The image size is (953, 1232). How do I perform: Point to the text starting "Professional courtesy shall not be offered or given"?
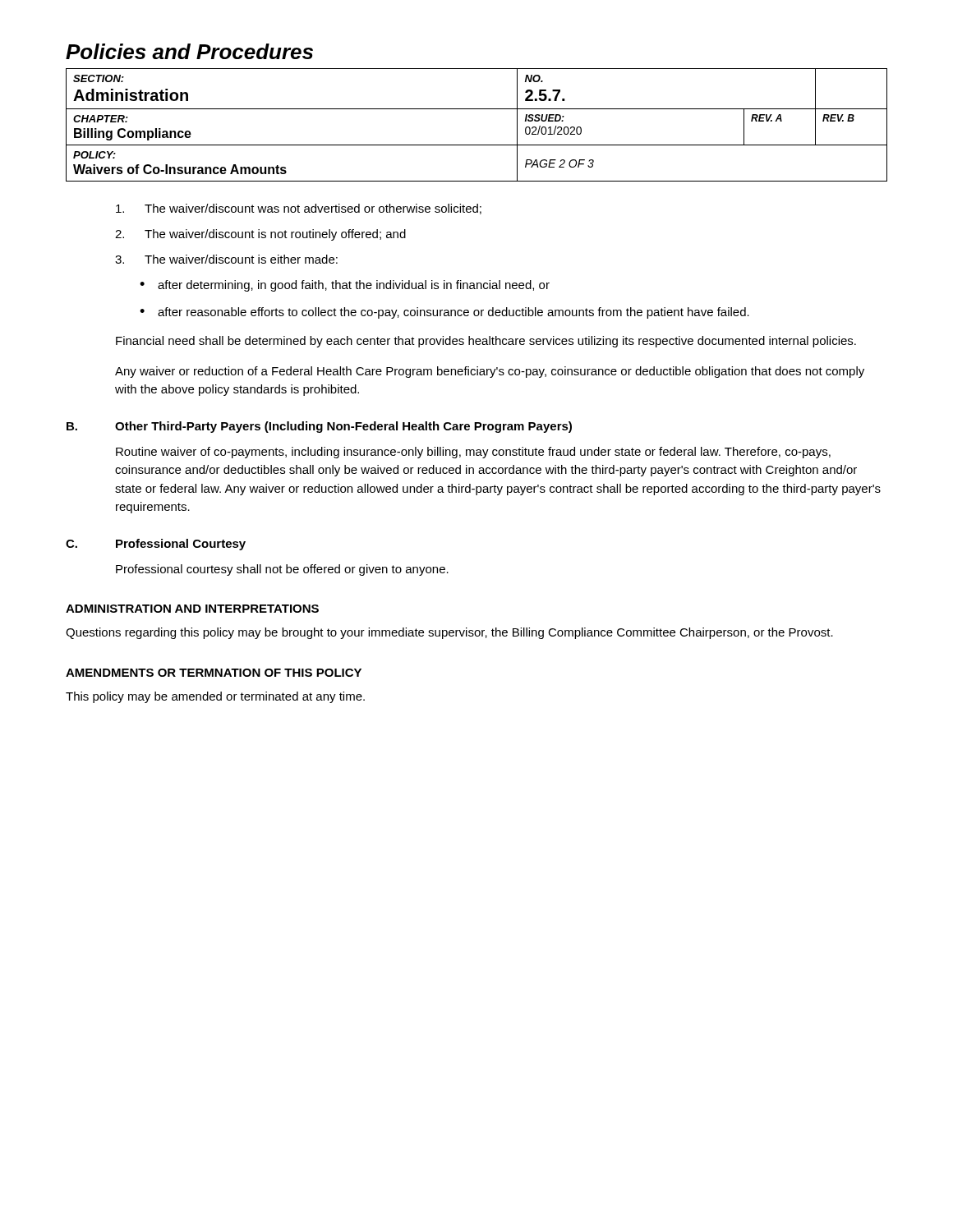tap(282, 568)
